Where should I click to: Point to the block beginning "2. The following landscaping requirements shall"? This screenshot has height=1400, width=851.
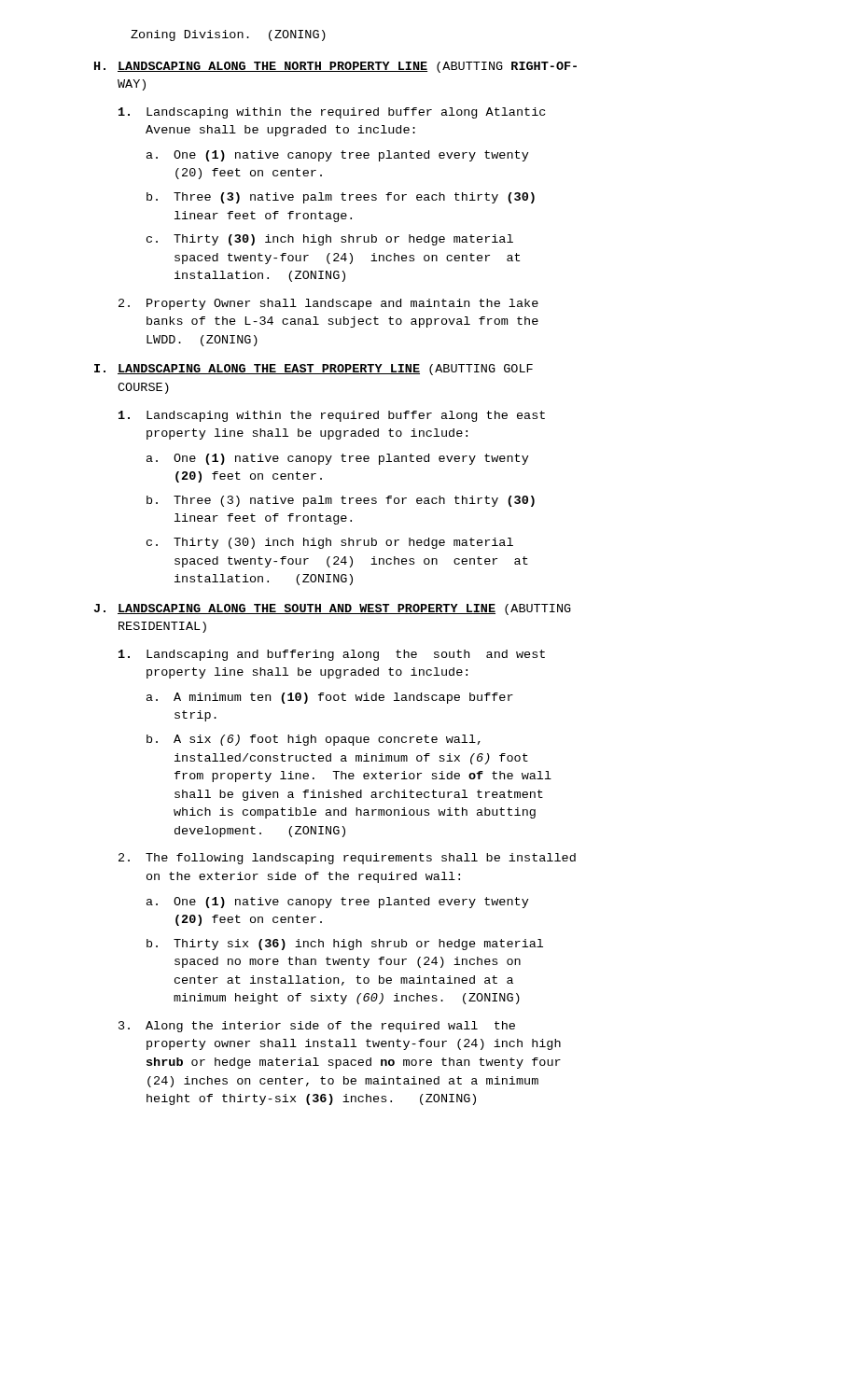[x=347, y=868]
